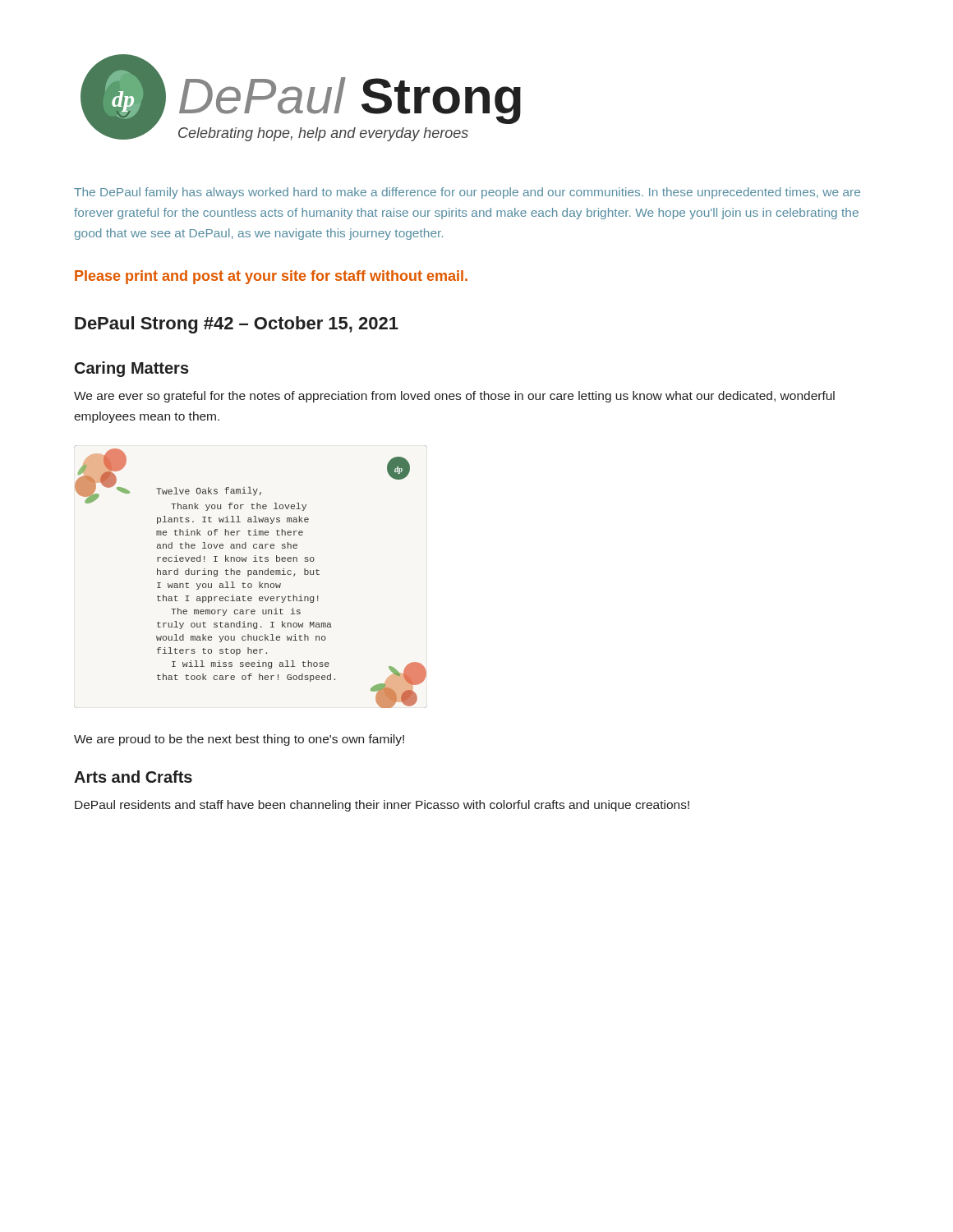Screen dimensions: 1232x953
Task: Select the element starting "Please print and post at your"
Action: click(x=271, y=276)
